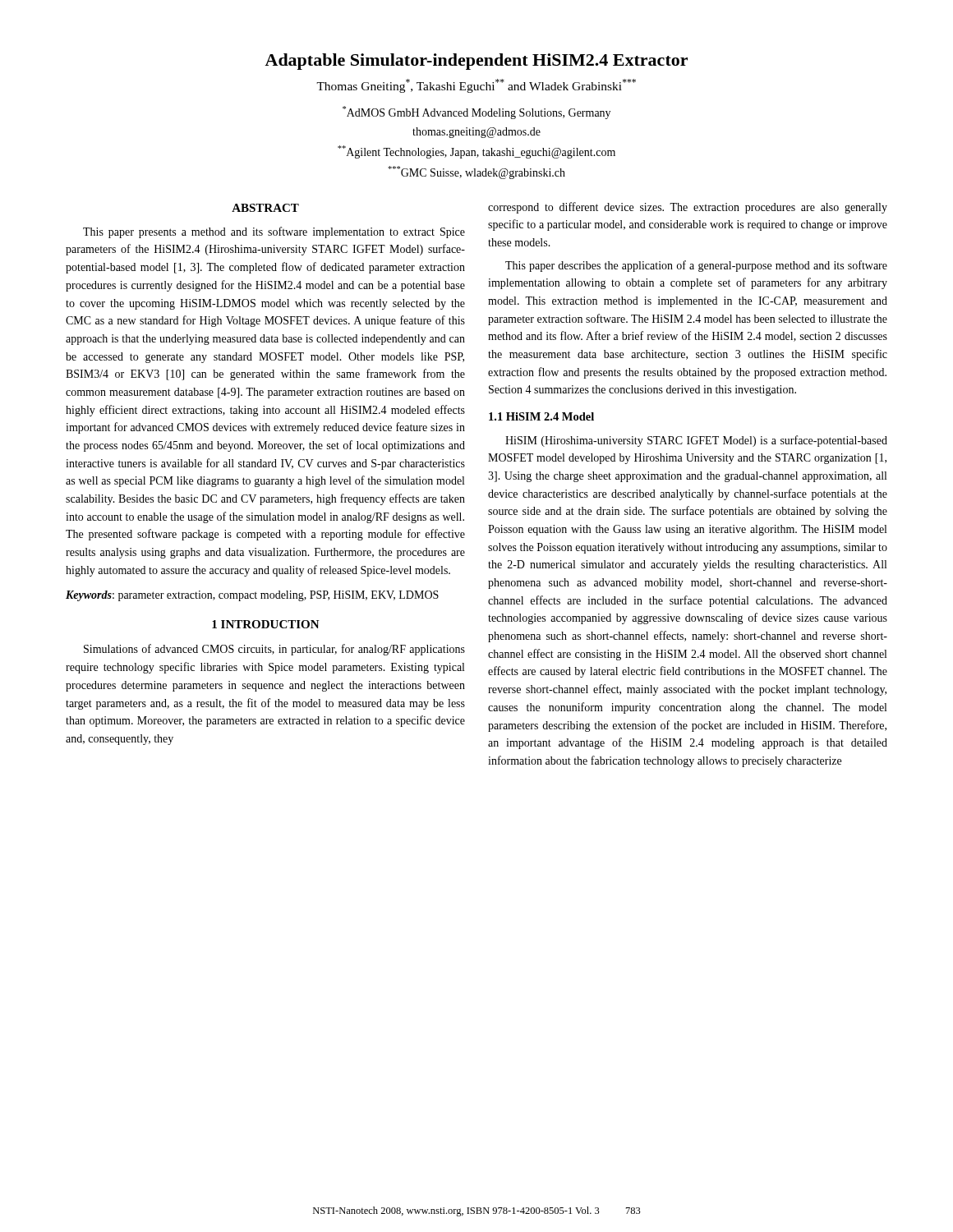The height and width of the screenshot is (1232, 953).
Task: Select the section header that says "1 INTRODUCTION"
Action: [x=265, y=624]
